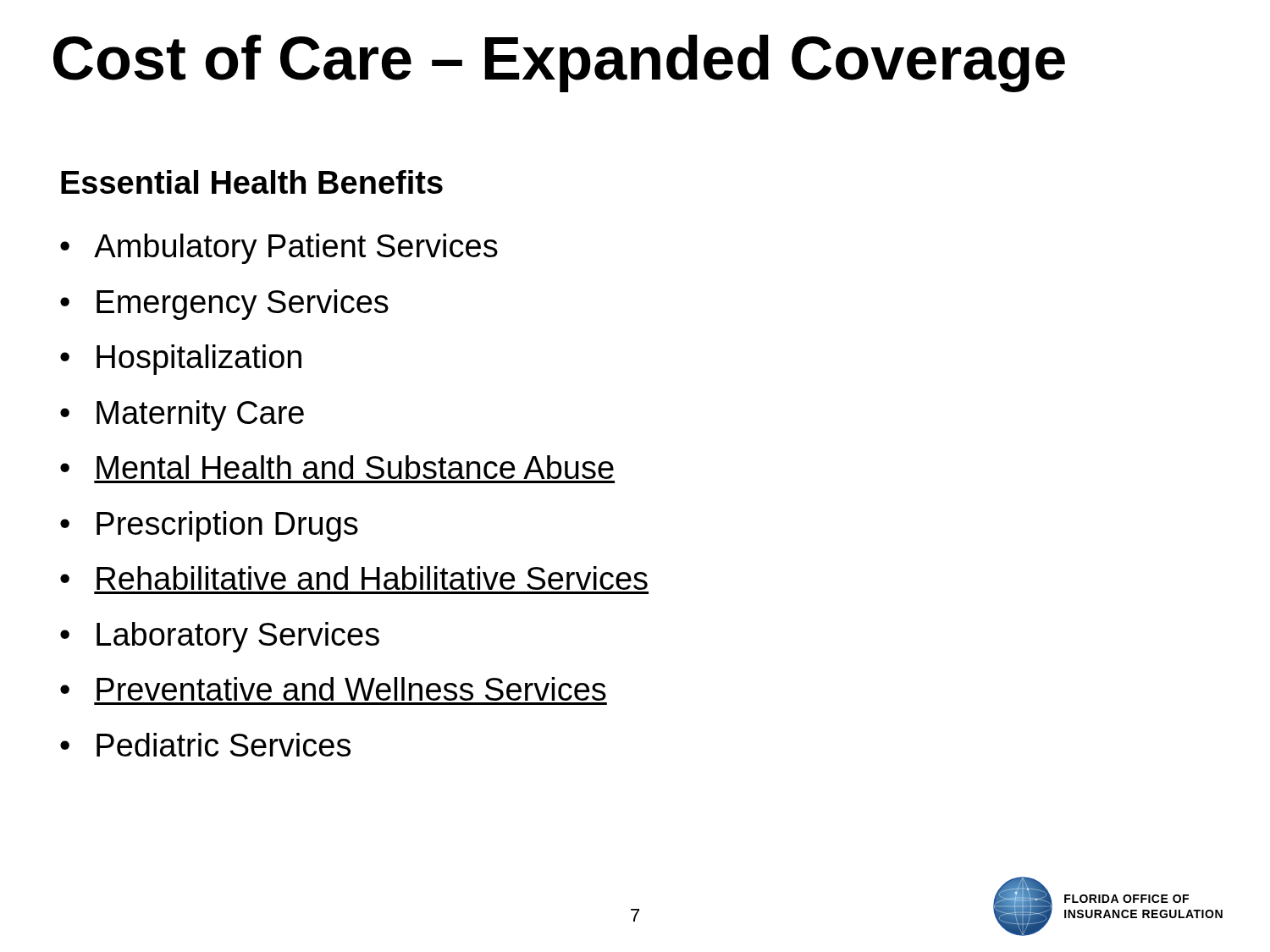1270x952 pixels.
Task: Locate the list item that says "• Ambulatory Patient Services"
Action: [279, 247]
